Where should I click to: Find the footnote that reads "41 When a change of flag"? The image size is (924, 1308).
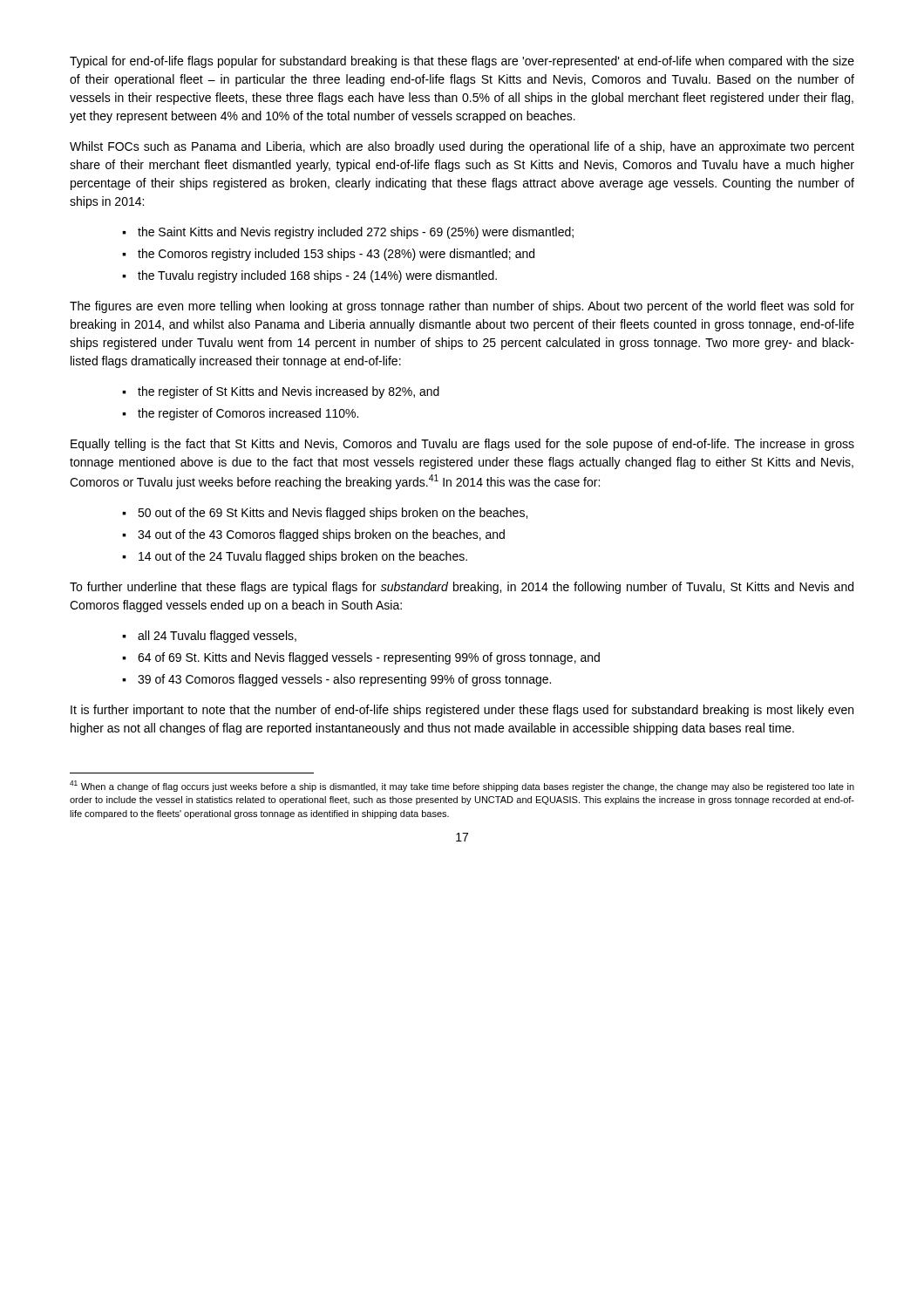[462, 799]
